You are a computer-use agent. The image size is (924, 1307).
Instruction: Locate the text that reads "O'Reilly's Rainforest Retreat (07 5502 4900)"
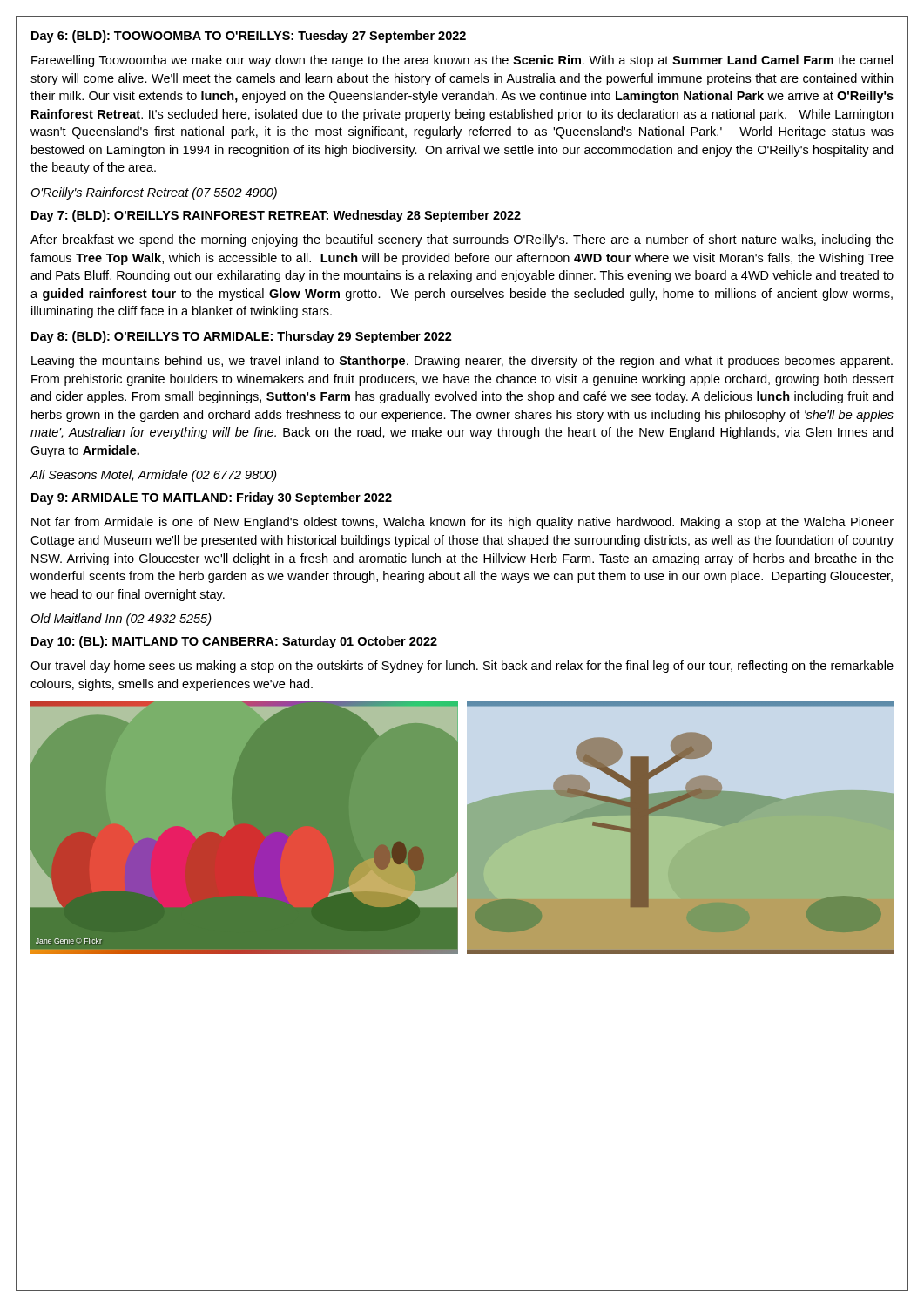click(x=154, y=193)
